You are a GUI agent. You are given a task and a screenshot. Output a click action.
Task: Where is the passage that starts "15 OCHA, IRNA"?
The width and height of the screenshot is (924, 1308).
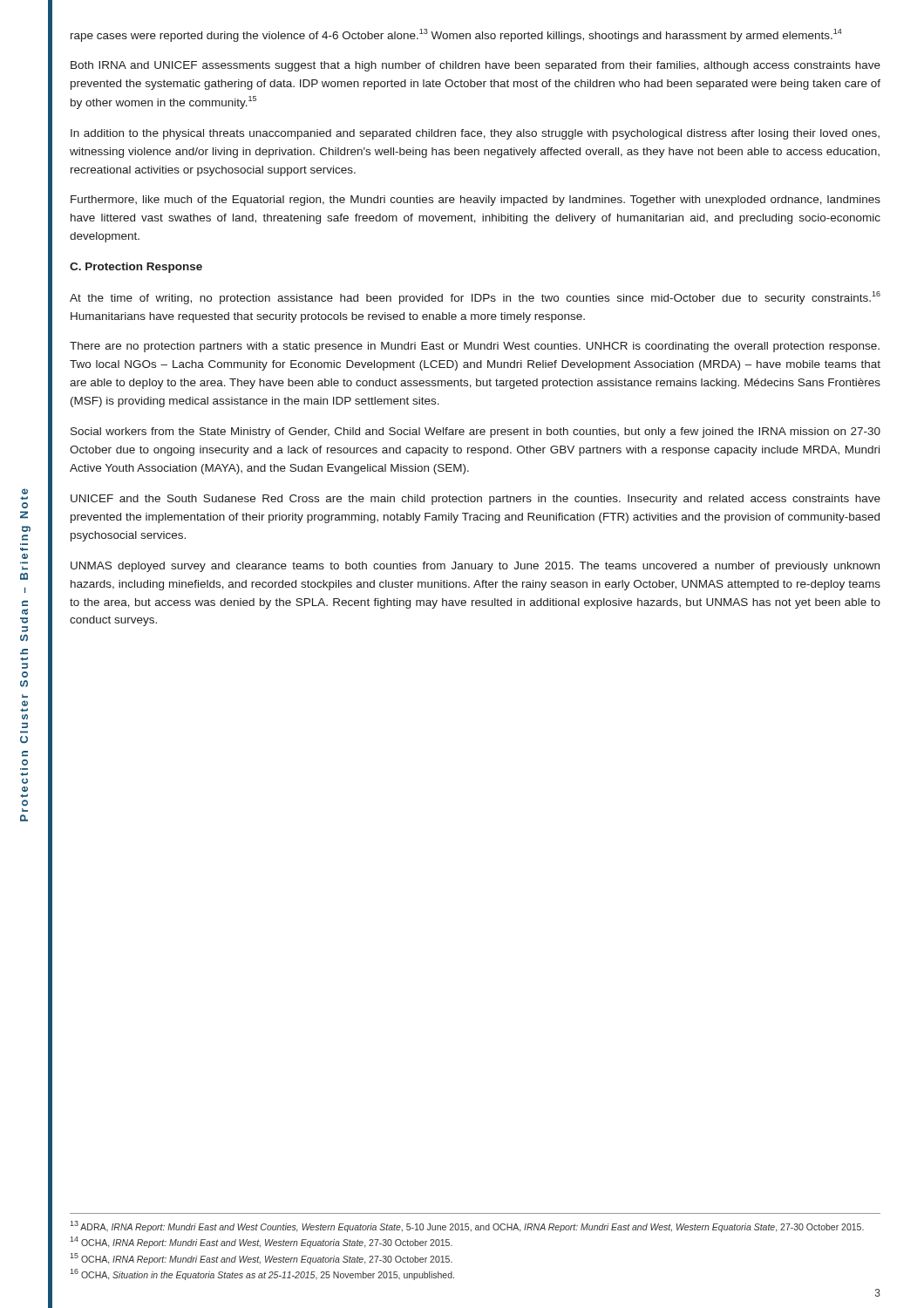click(x=261, y=1257)
